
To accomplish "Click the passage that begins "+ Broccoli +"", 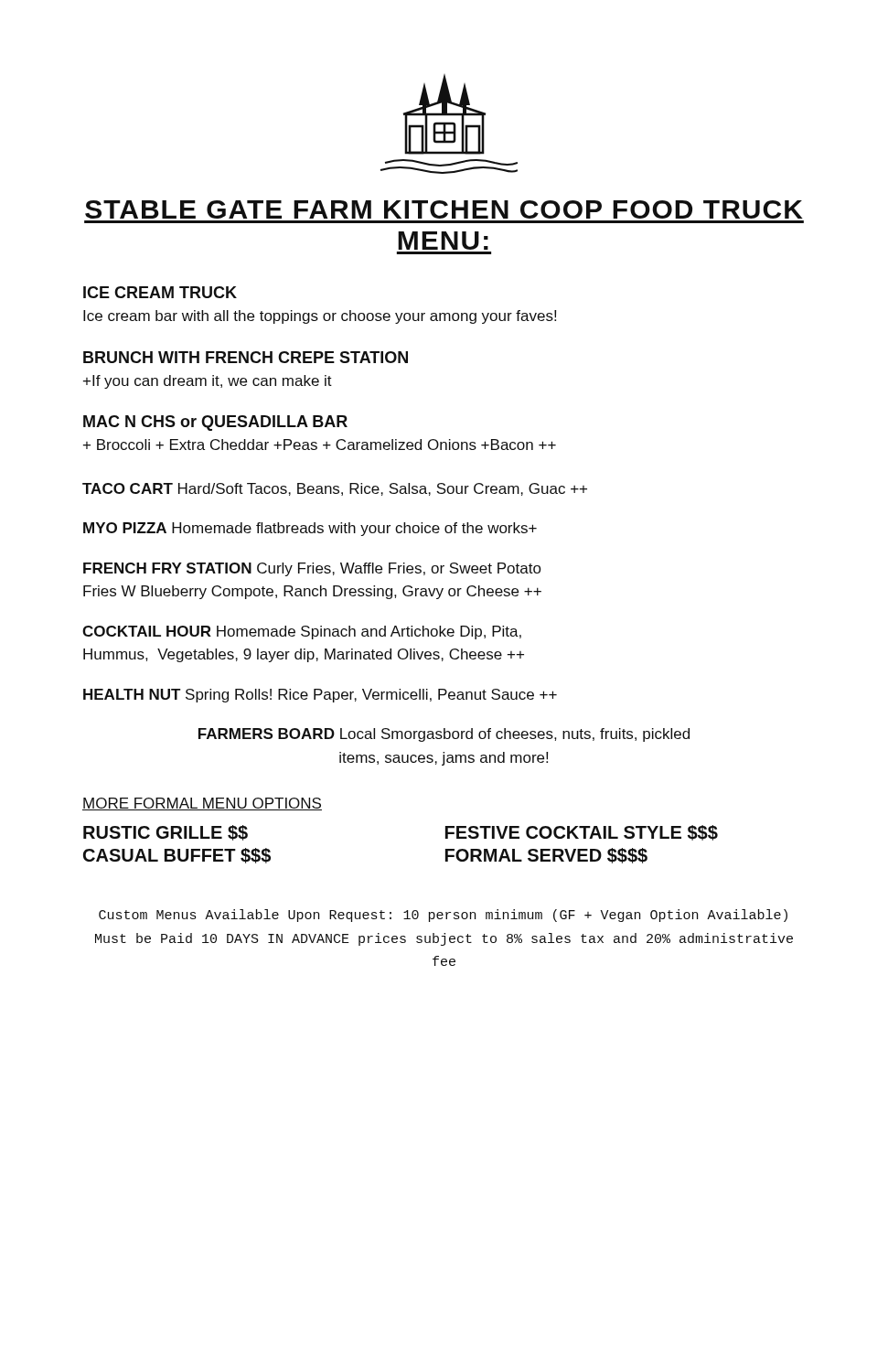I will [x=319, y=445].
